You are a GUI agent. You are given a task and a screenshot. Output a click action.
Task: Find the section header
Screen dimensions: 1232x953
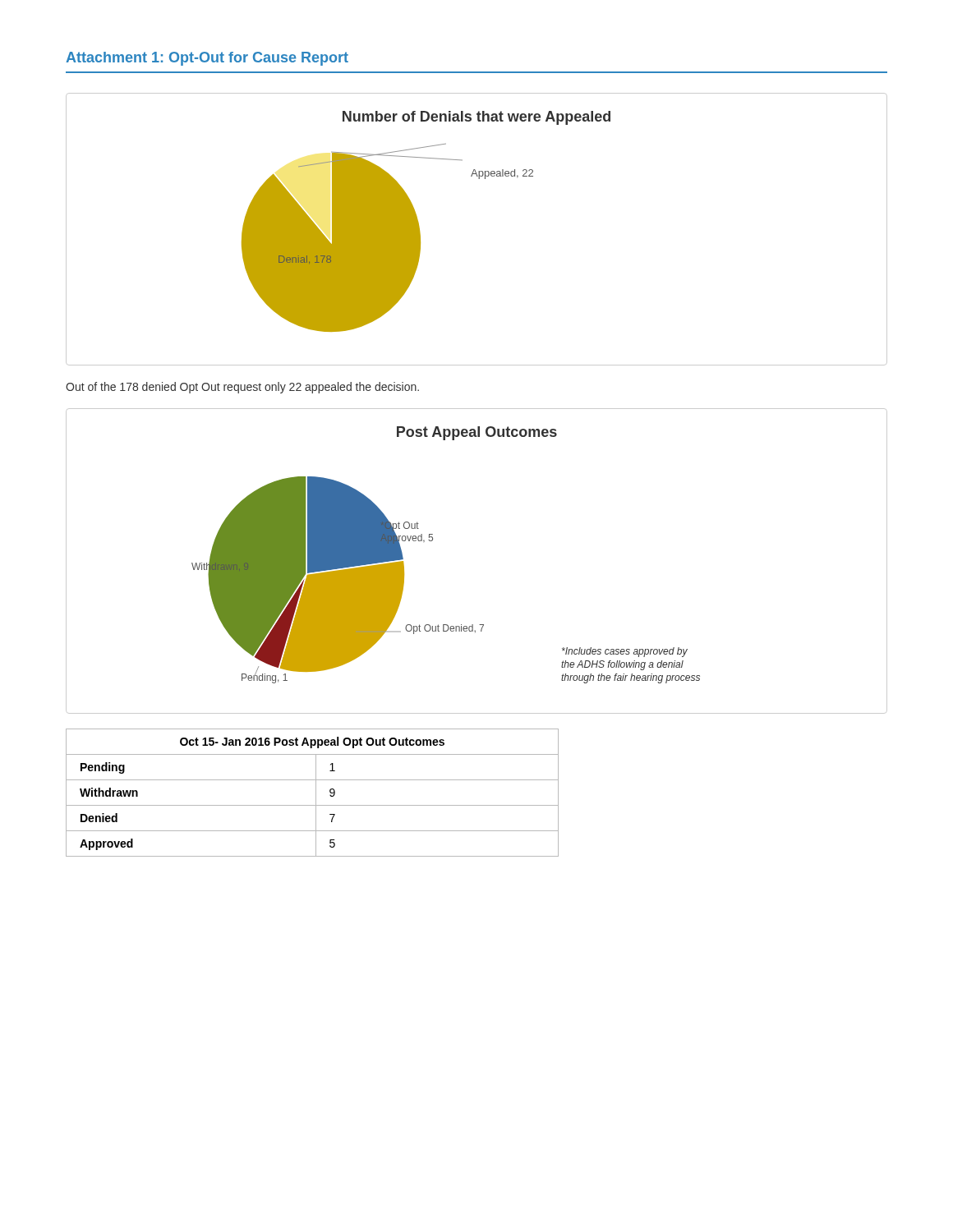tap(207, 57)
